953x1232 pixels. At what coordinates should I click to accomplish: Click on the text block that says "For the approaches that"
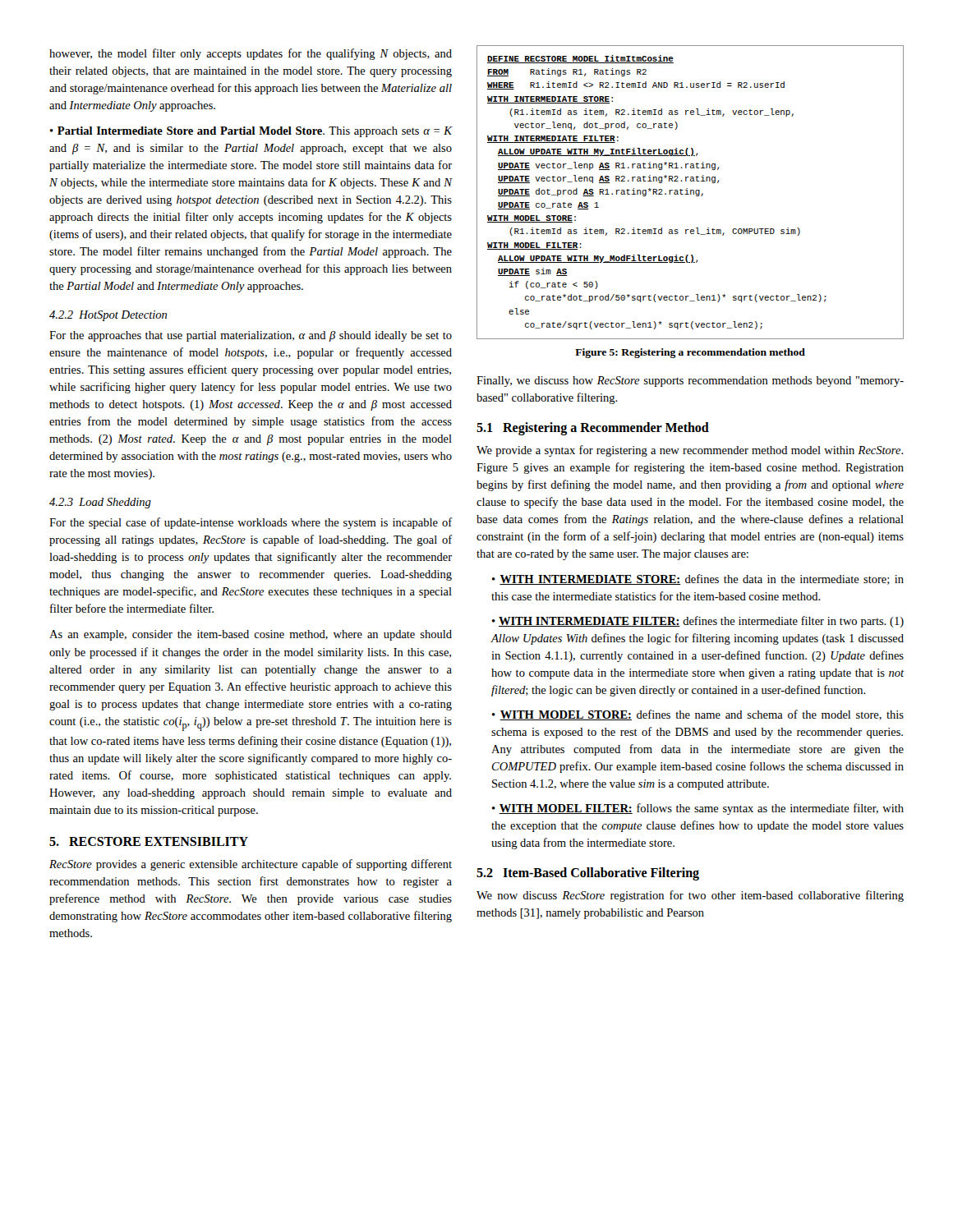click(251, 405)
